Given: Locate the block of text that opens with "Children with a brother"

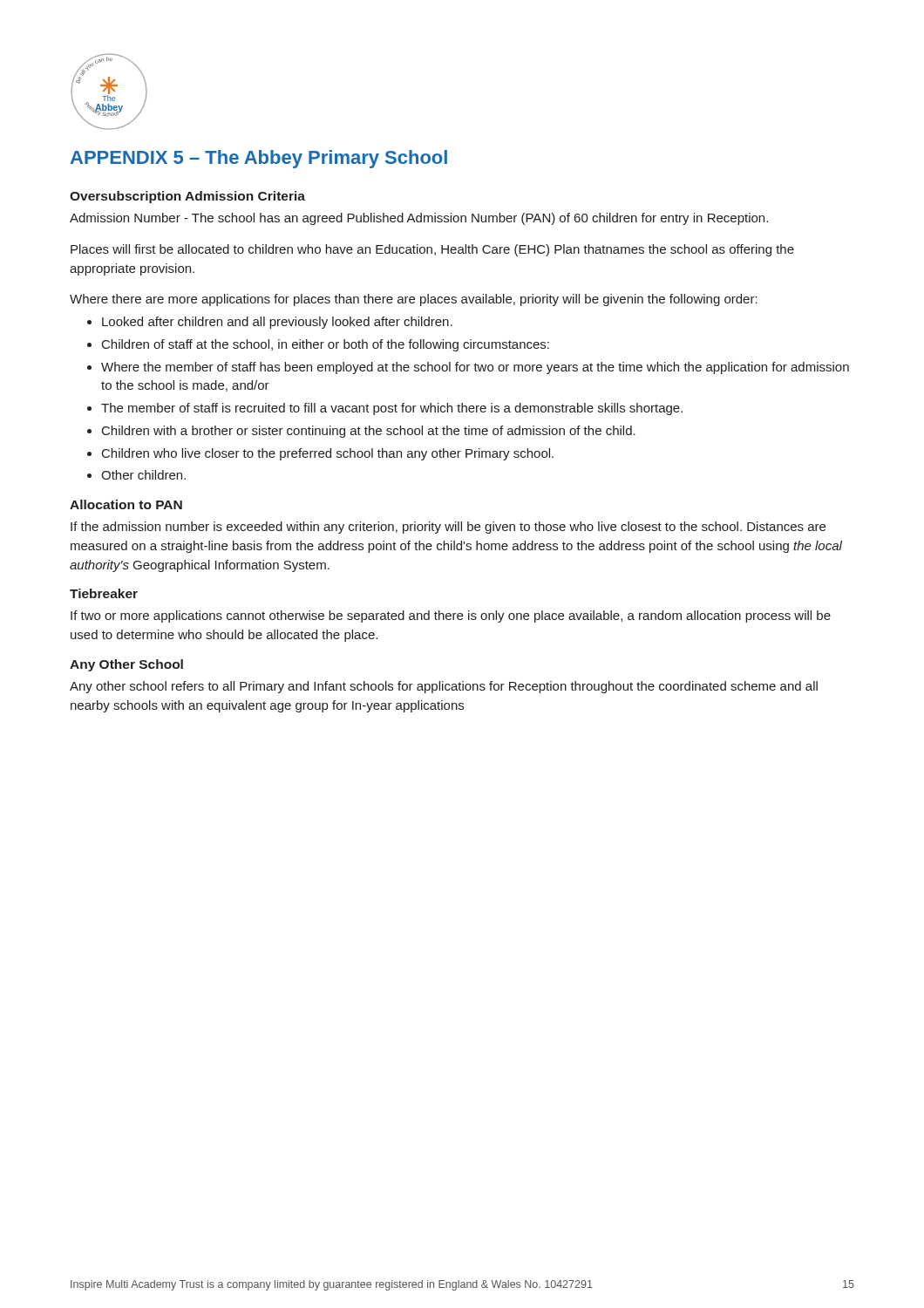Looking at the screenshot, I should tap(369, 430).
